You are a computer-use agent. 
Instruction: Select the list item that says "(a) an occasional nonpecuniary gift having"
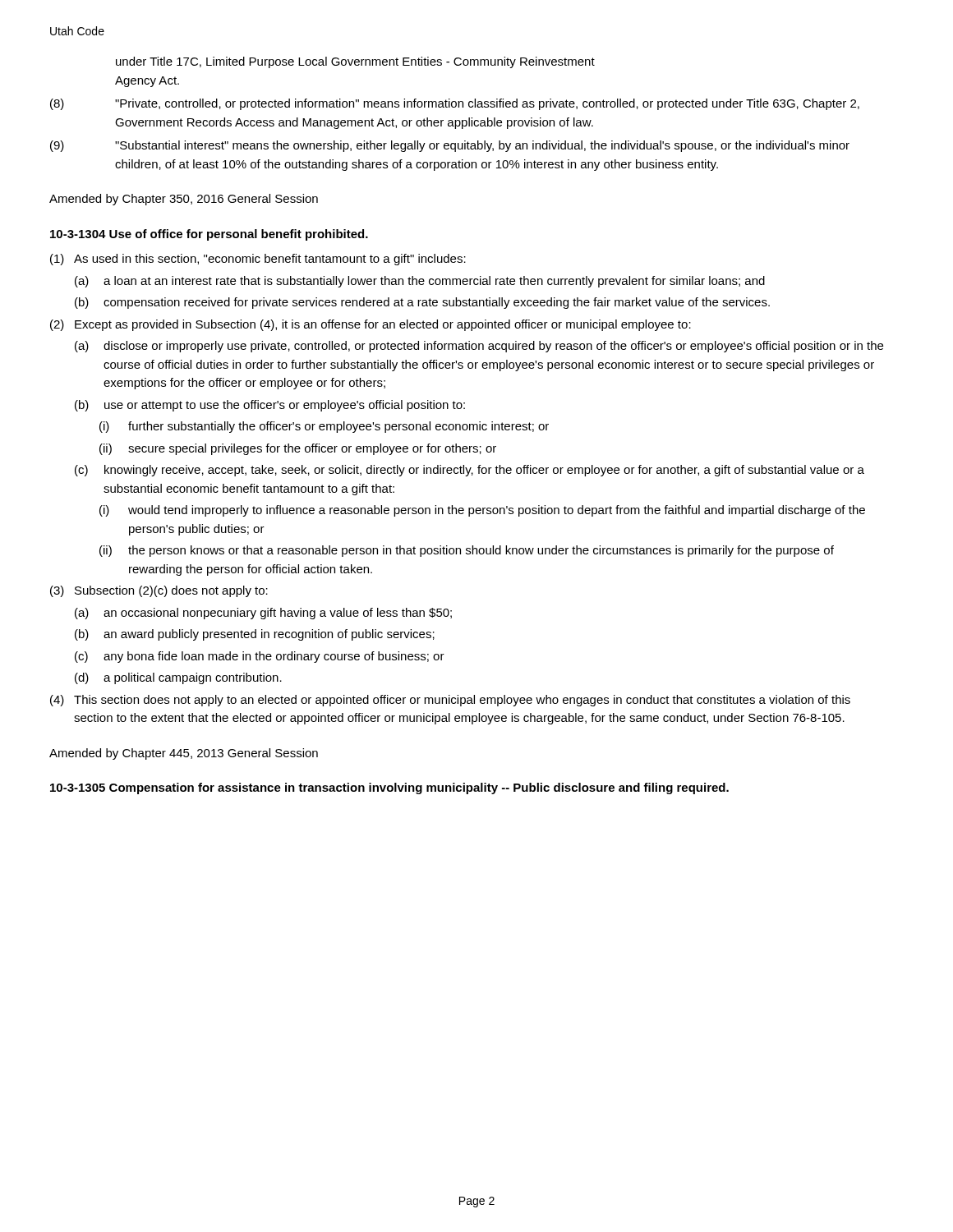click(x=263, y=614)
